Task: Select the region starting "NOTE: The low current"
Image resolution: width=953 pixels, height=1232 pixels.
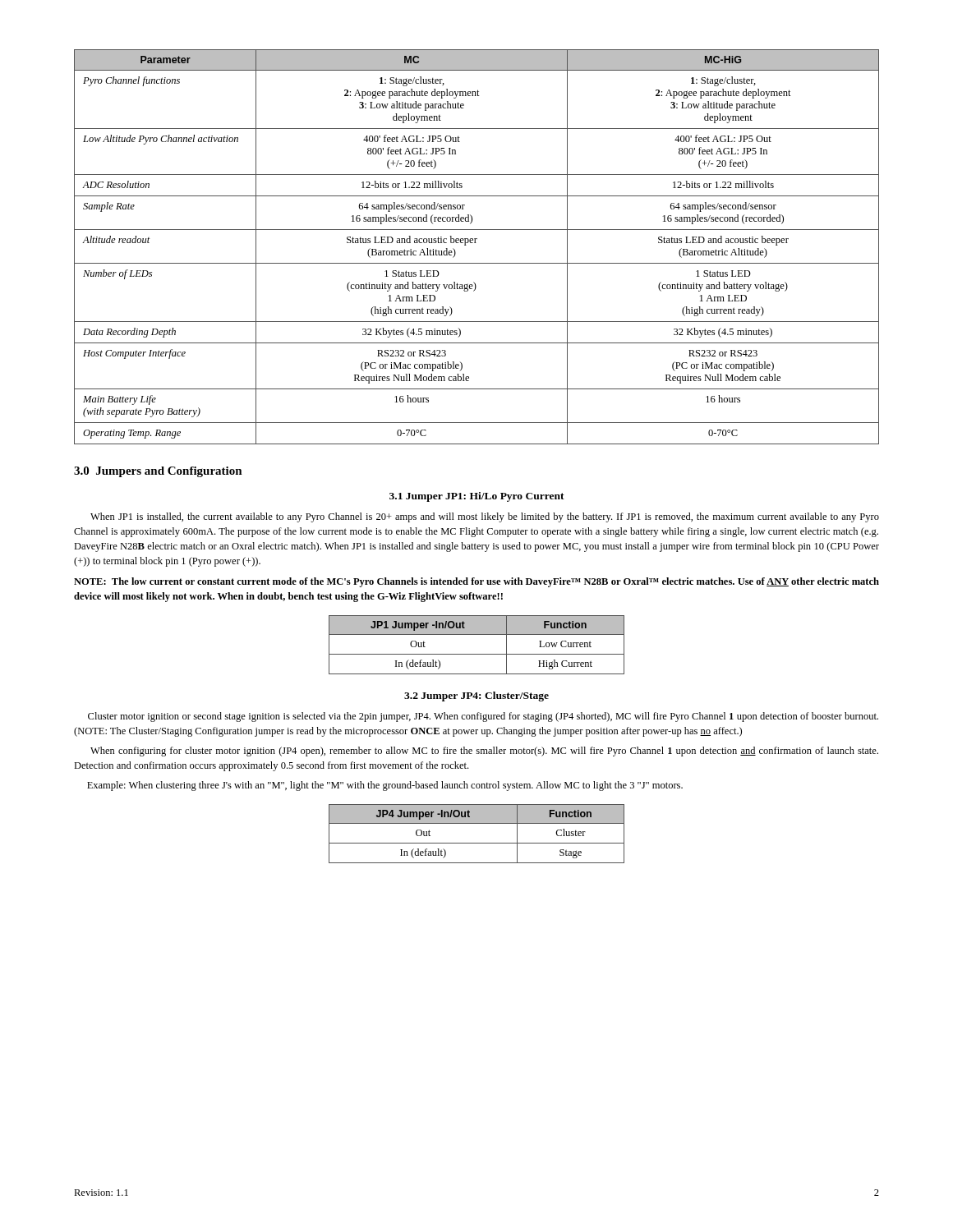Action: tap(476, 589)
